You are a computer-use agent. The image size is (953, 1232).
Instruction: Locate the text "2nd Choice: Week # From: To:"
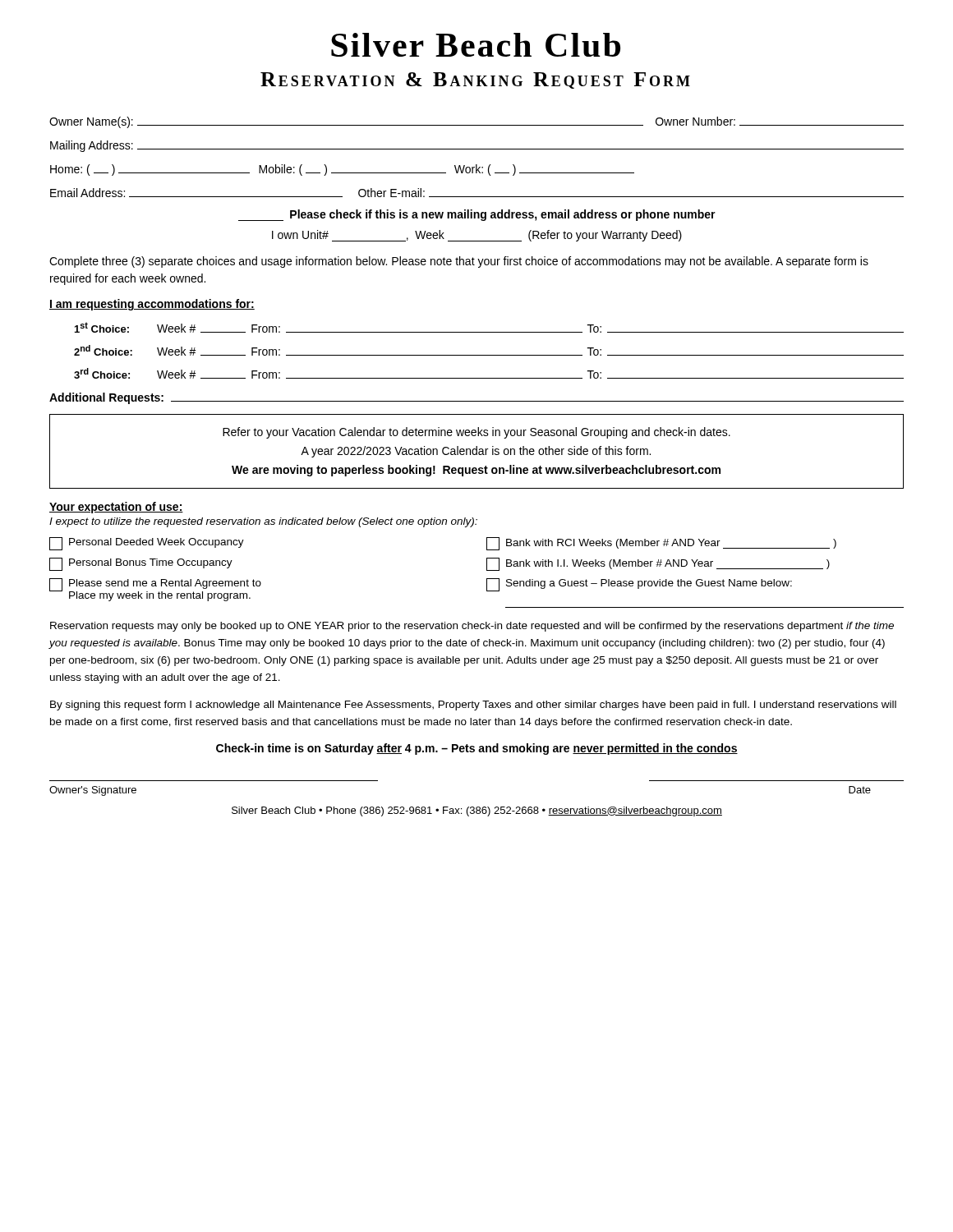click(x=489, y=350)
